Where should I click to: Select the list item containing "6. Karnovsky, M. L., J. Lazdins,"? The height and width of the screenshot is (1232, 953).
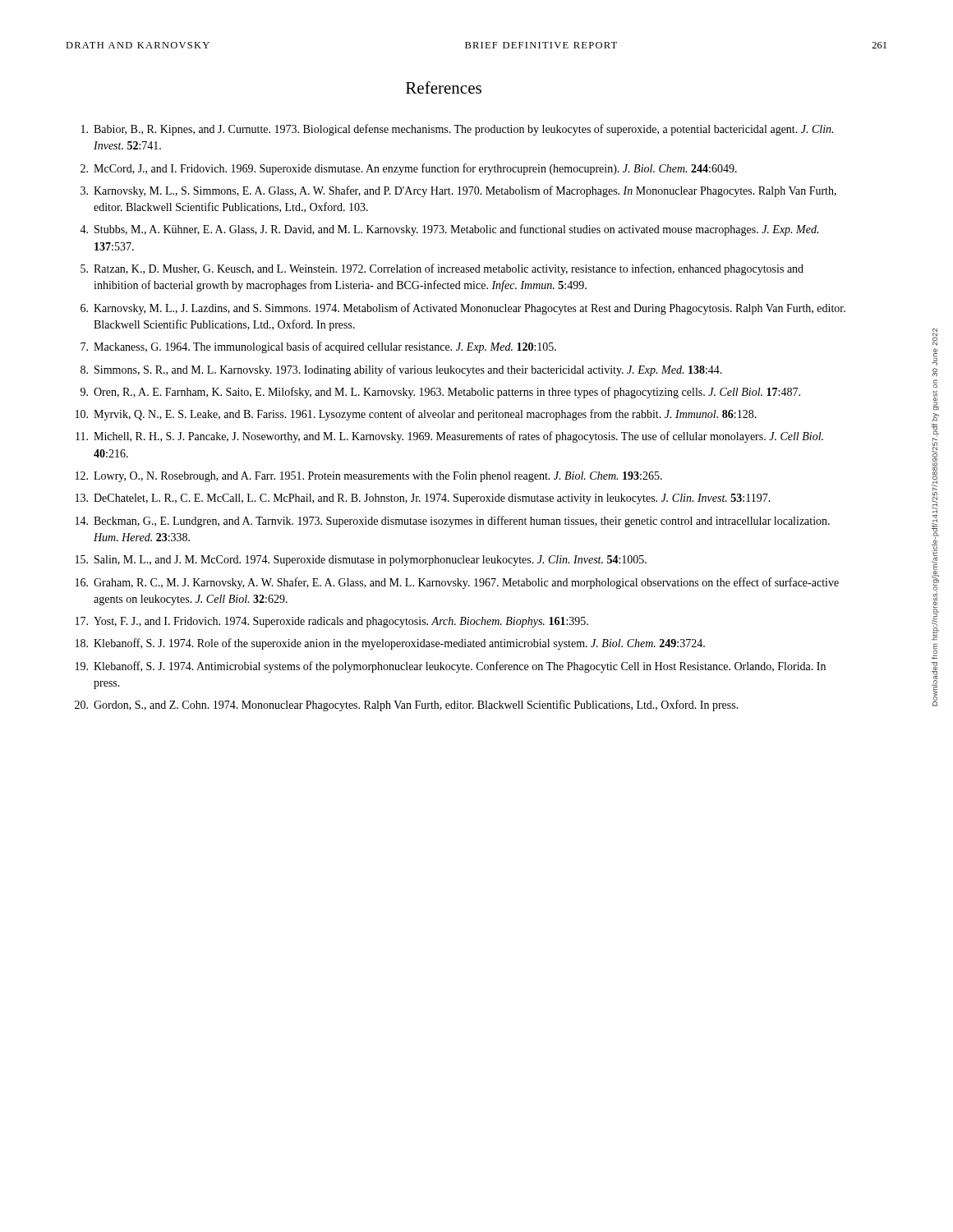coord(456,317)
